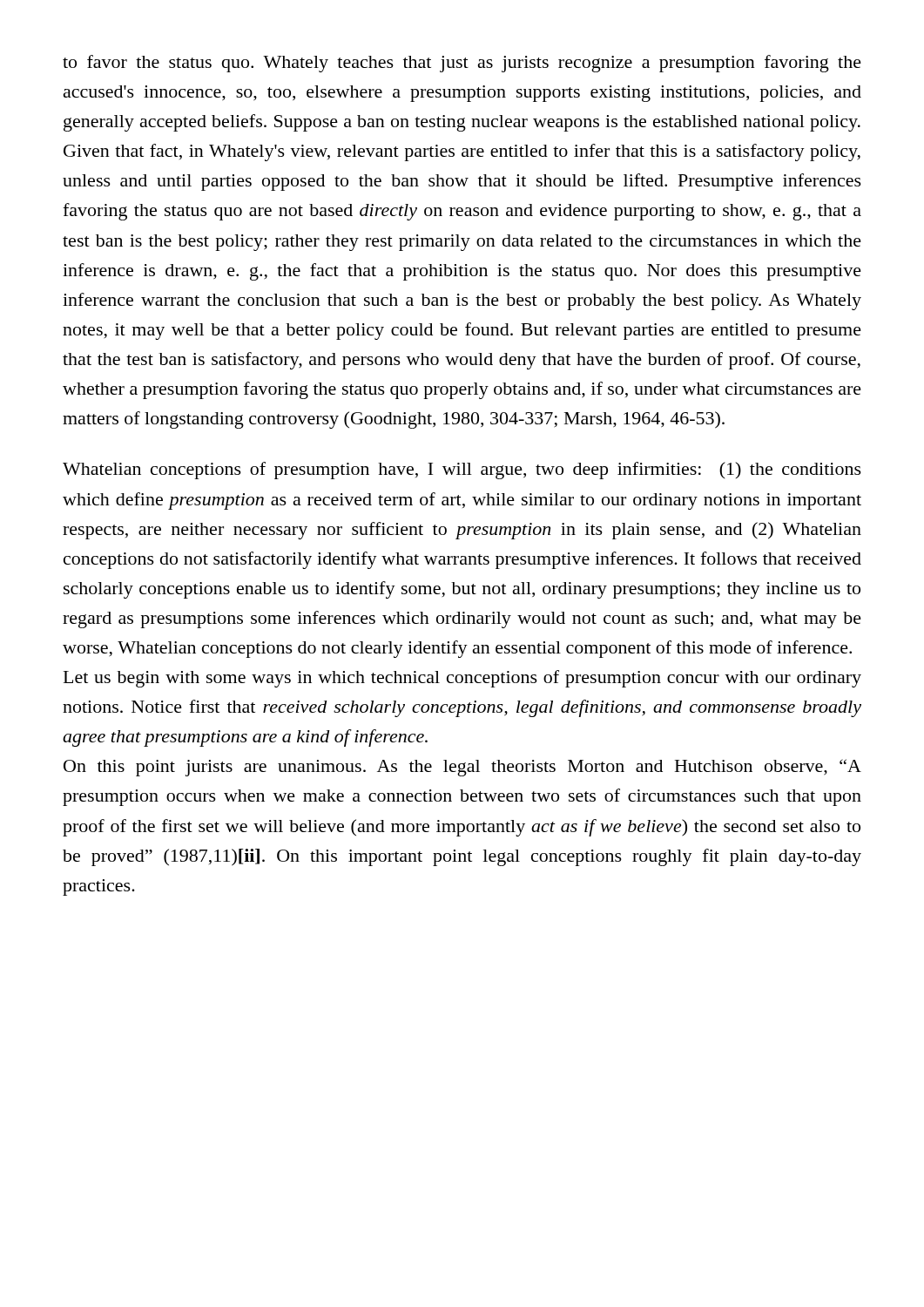Image resolution: width=924 pixels, height=1307 pixels.
Task: Find the block on this page that starts "Whatelian conceptions of presumption have, I will"
Action: (x=462, y=558)
